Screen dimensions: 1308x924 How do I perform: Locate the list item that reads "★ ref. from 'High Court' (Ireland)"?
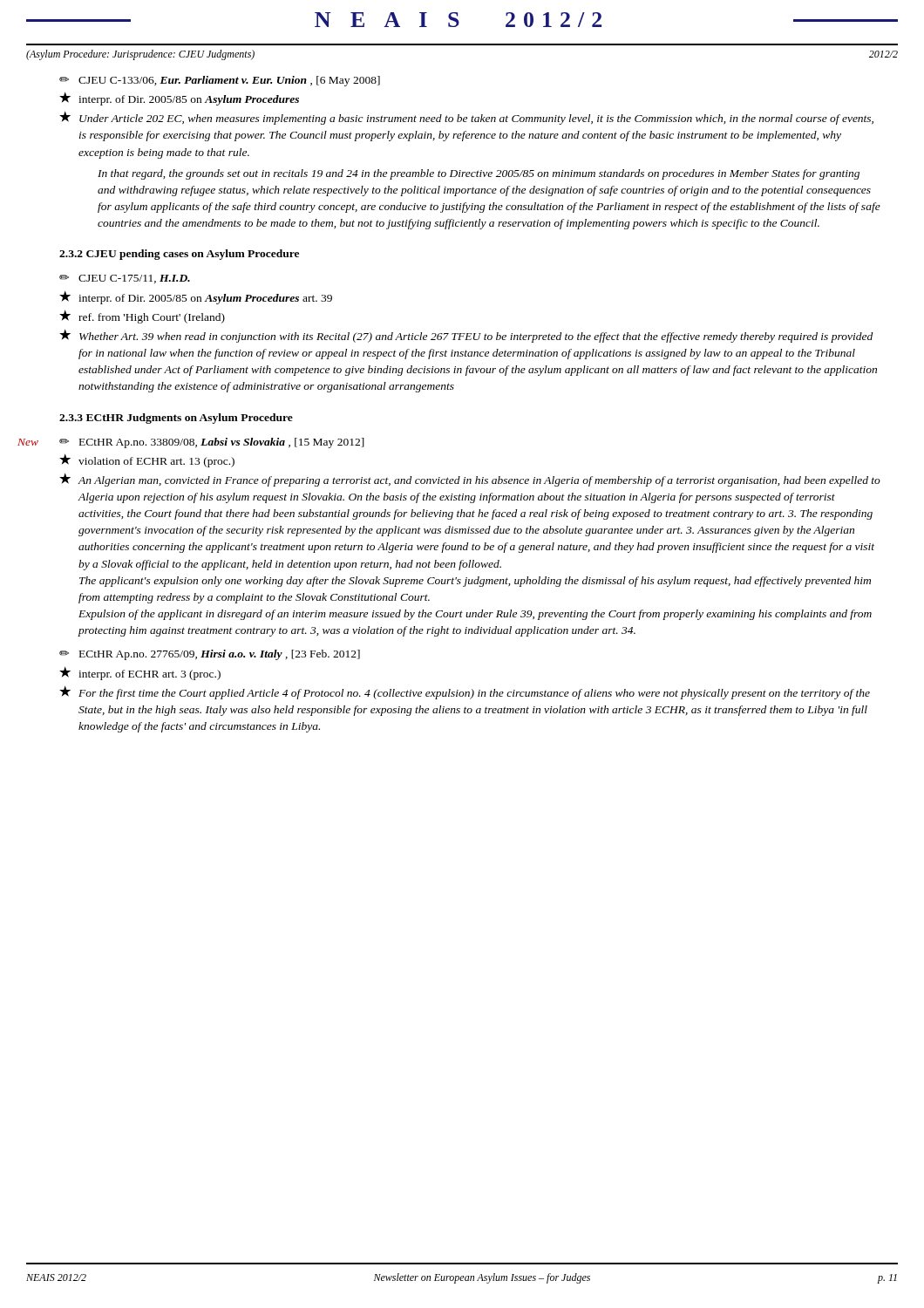(x=142, y=317)
